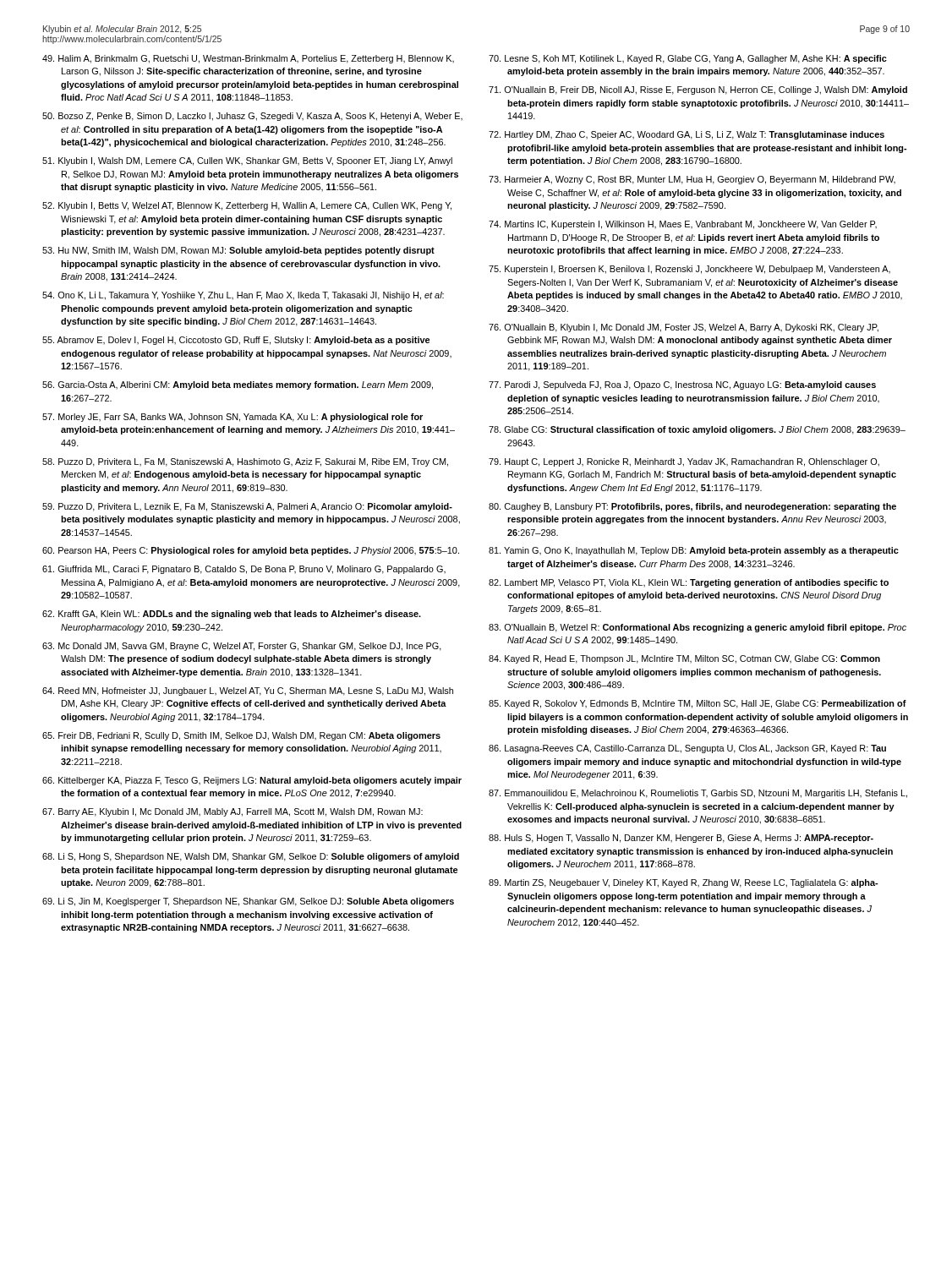The height and width of the screenshot is (1268, 952).
Task: Locate the text starting "49. Halim A, Brinkmalm G, Ruetschi U, Westman-Brinkmalm"
Action: (x=251, y=78)
